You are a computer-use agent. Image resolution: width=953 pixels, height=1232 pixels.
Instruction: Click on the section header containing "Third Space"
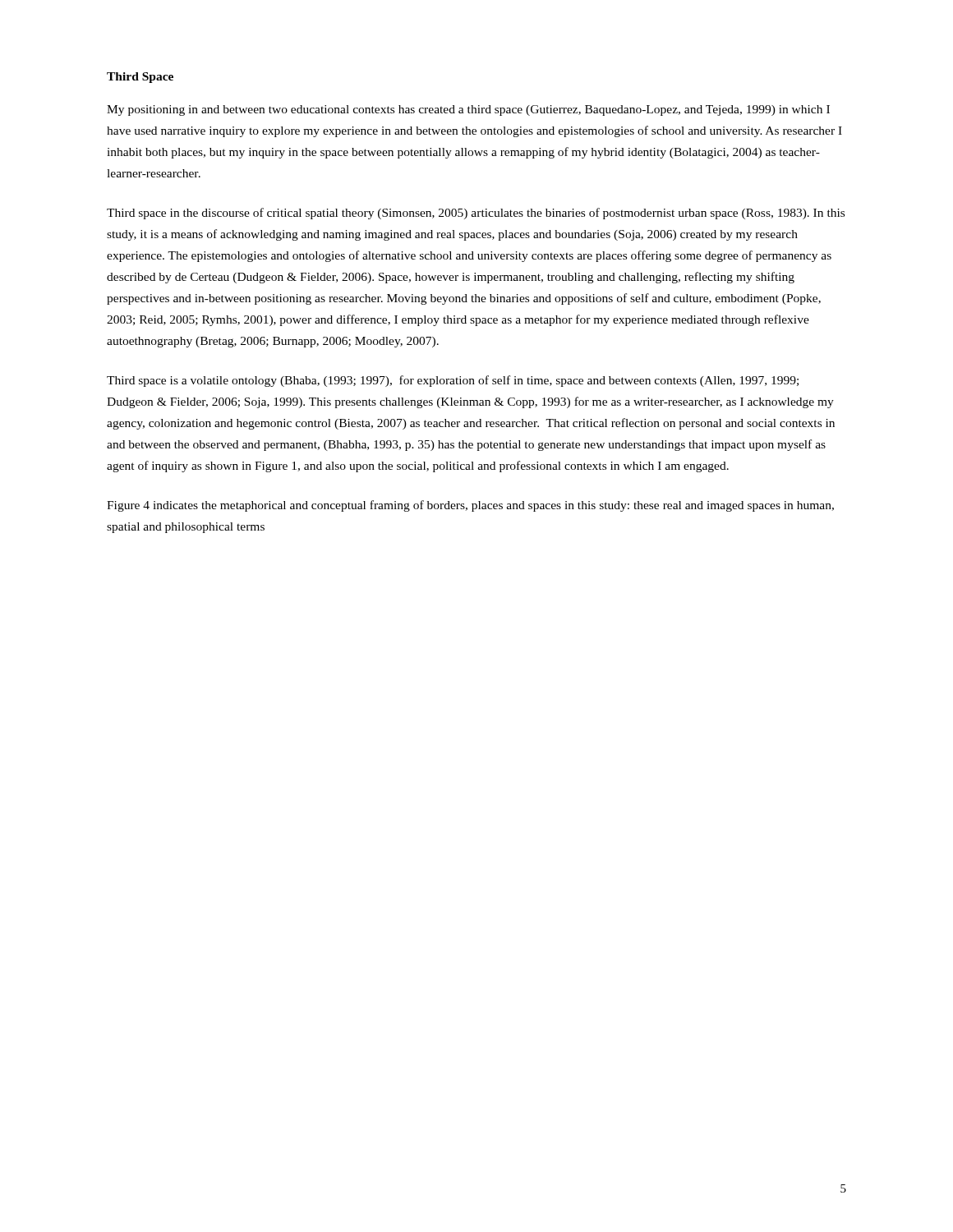pyautogui.click(x=140, y=76)
